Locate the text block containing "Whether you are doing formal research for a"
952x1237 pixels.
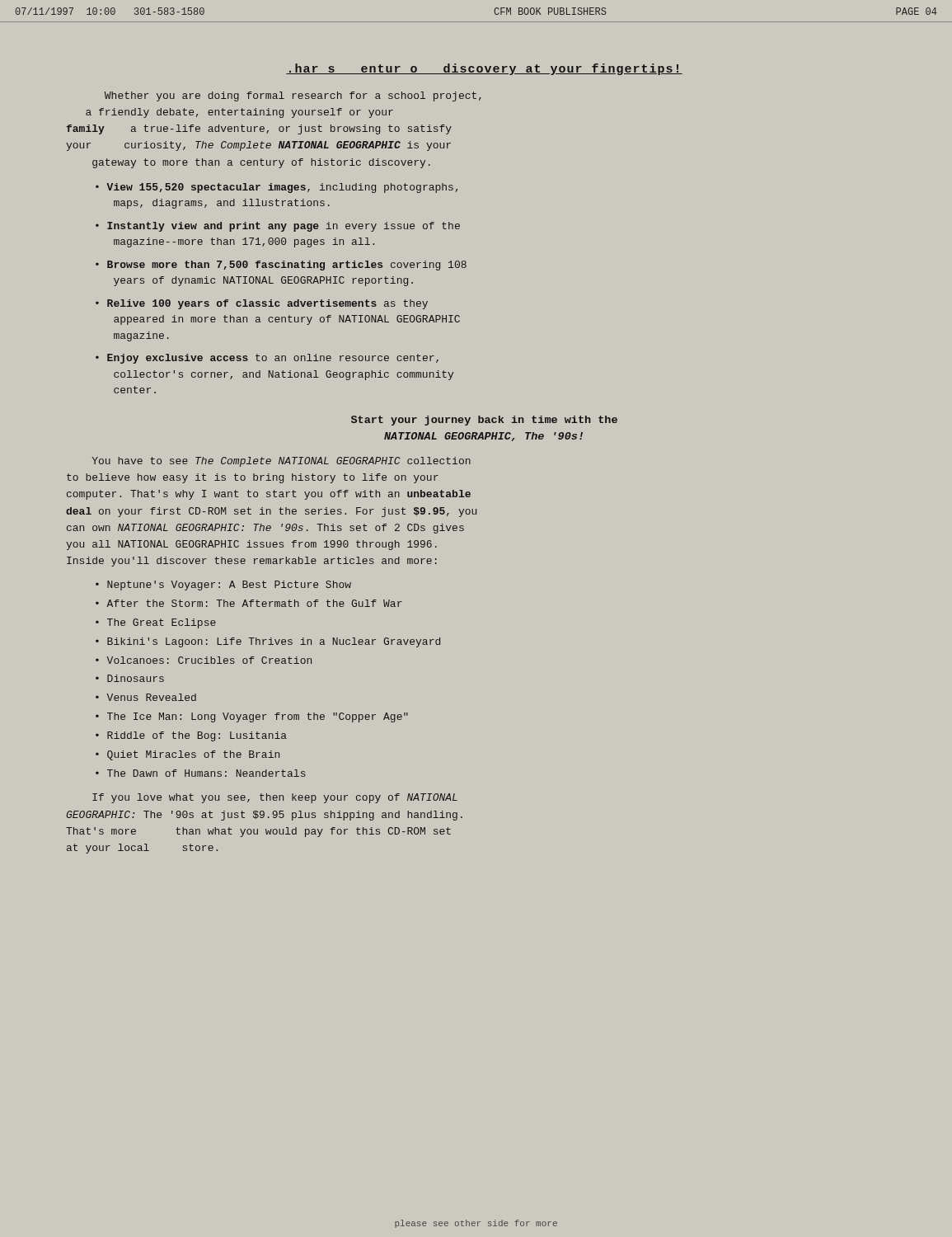(275, 129)
